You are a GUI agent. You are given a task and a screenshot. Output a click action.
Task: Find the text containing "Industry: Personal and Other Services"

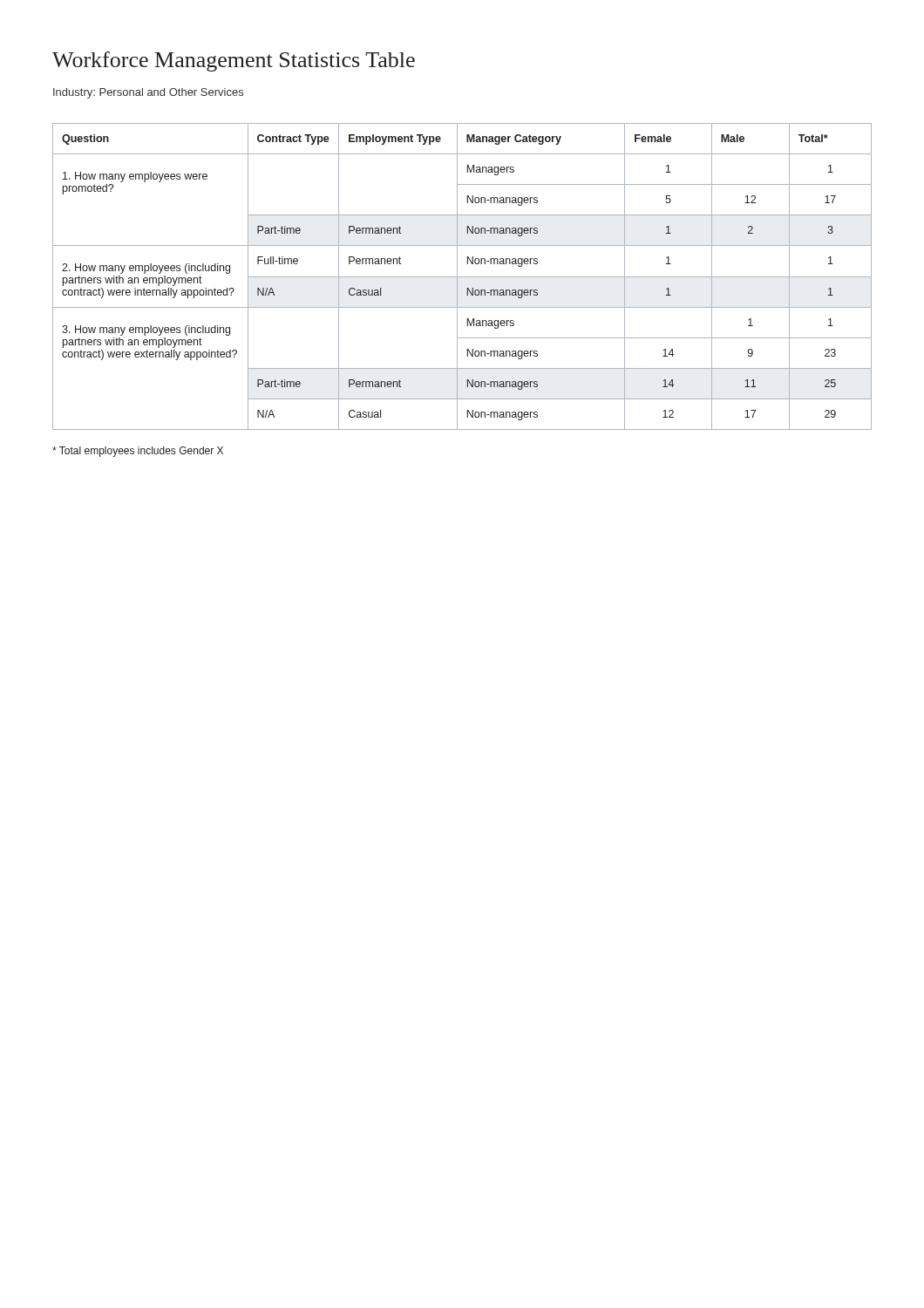pos(148,92)
